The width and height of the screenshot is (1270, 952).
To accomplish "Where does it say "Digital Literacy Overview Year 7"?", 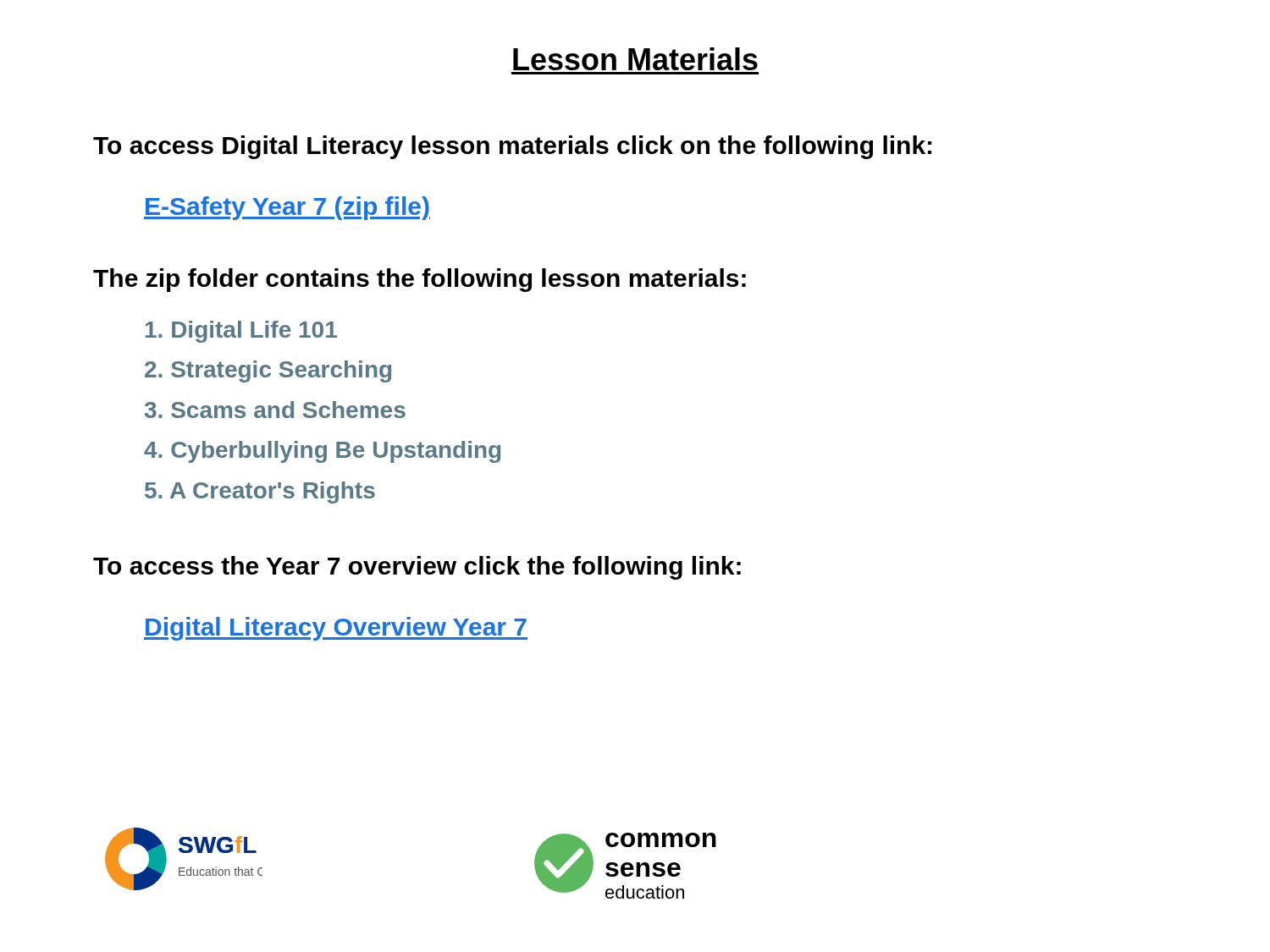I will (x=336, y=627).
